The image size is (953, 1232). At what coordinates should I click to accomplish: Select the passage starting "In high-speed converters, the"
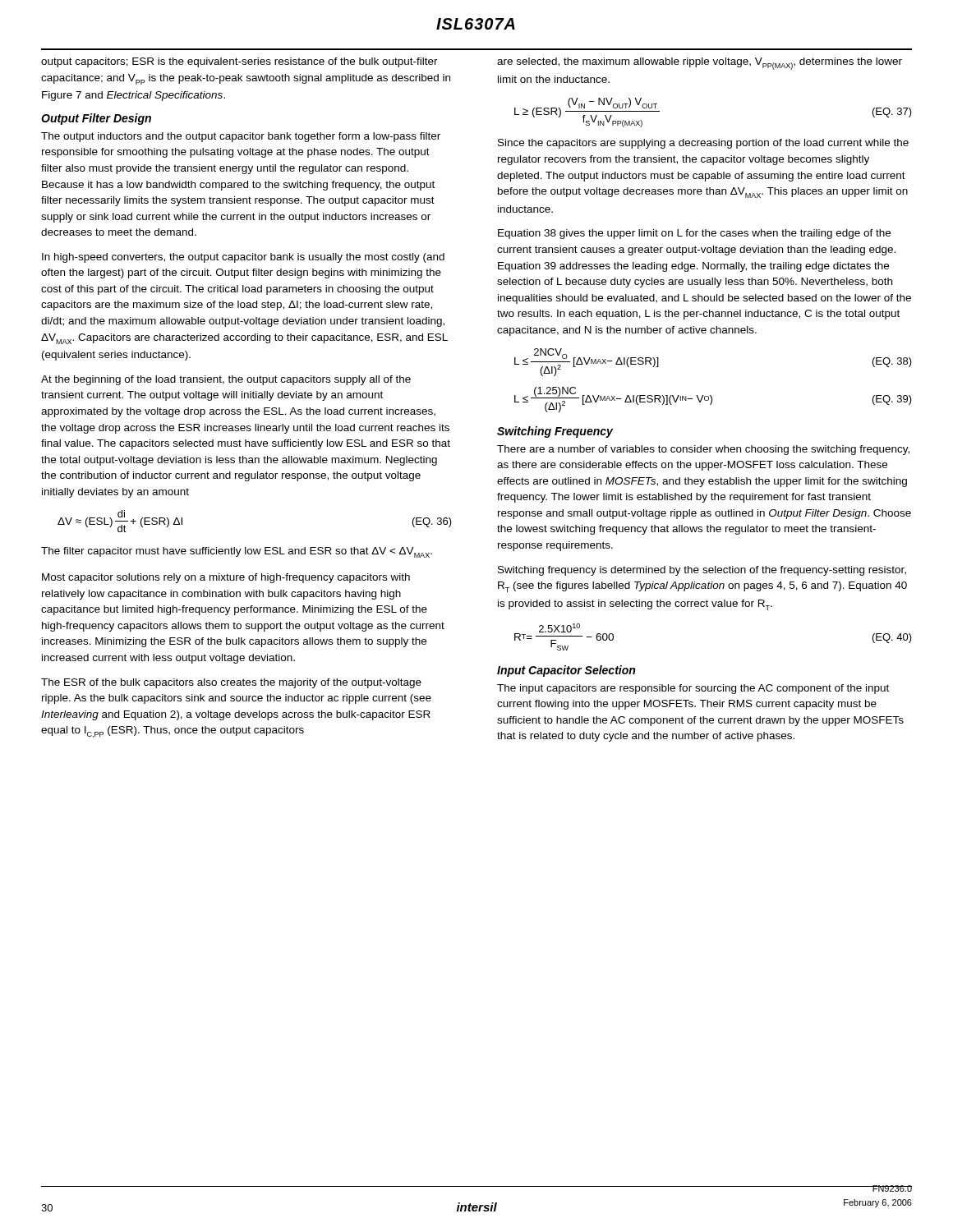(x=244, y=306)
